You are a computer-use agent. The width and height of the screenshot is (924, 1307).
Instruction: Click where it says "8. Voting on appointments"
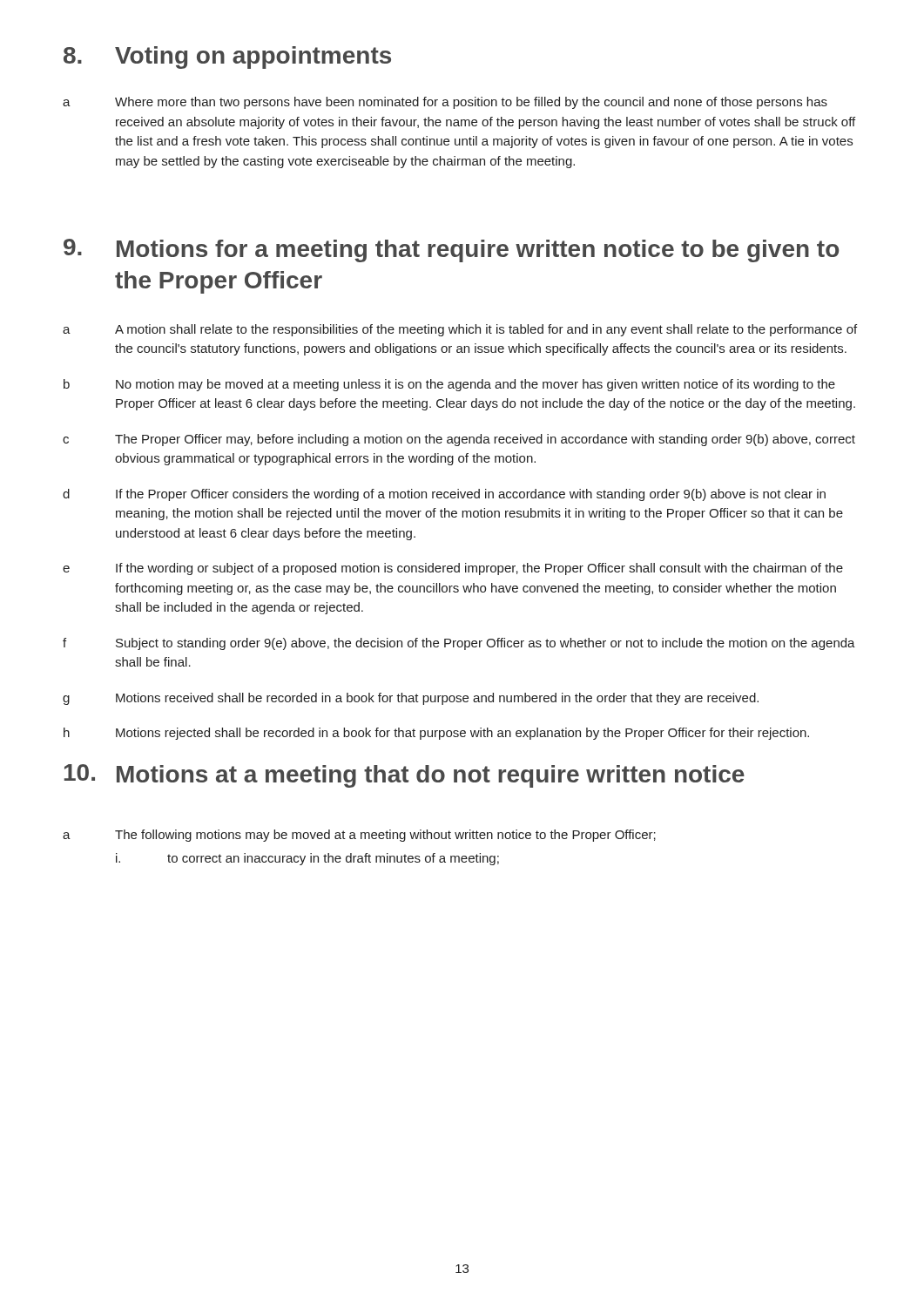point(227,56)
